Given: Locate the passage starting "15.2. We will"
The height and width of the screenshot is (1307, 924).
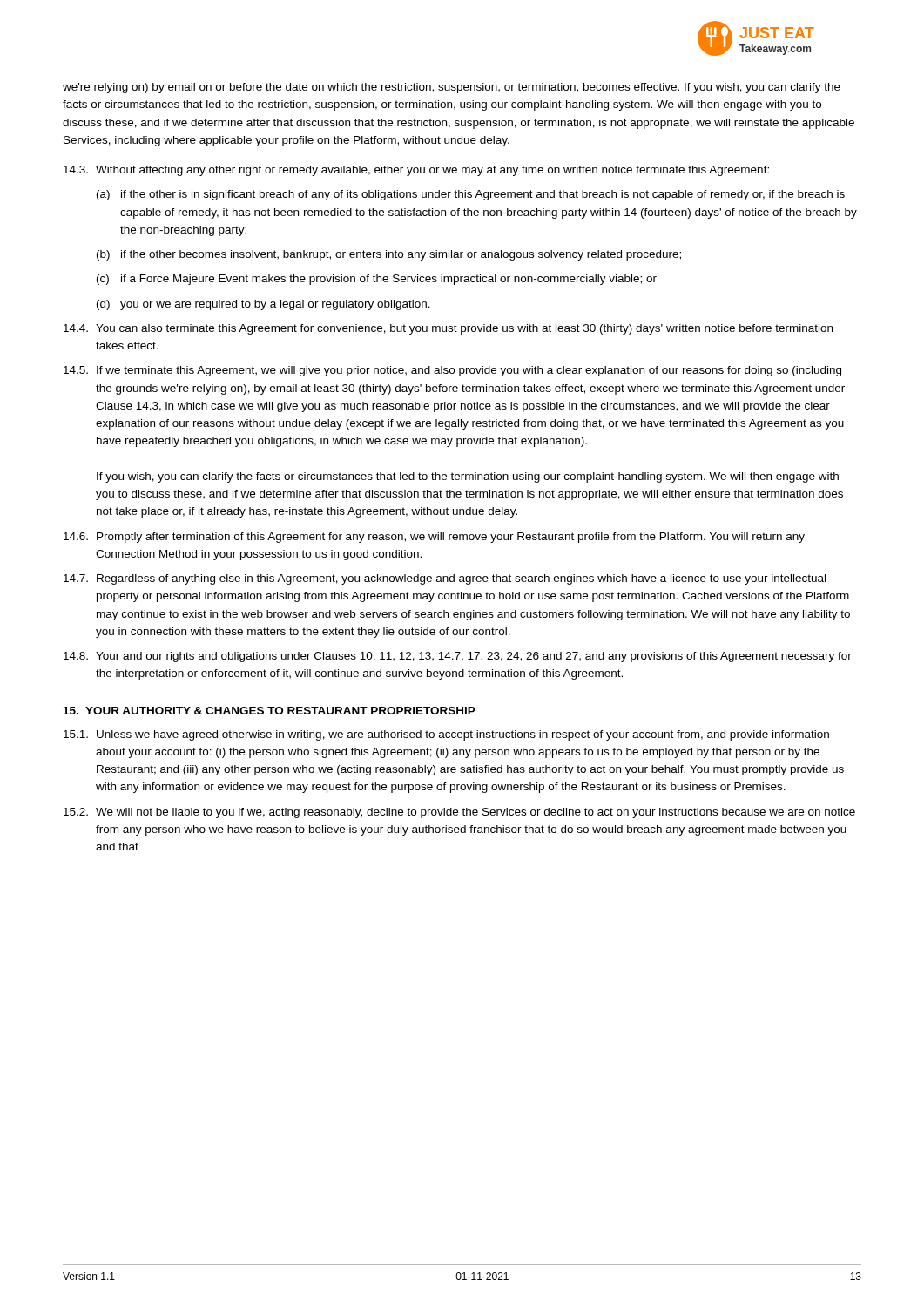Looking at the screenshot, I should click(462, 829).
